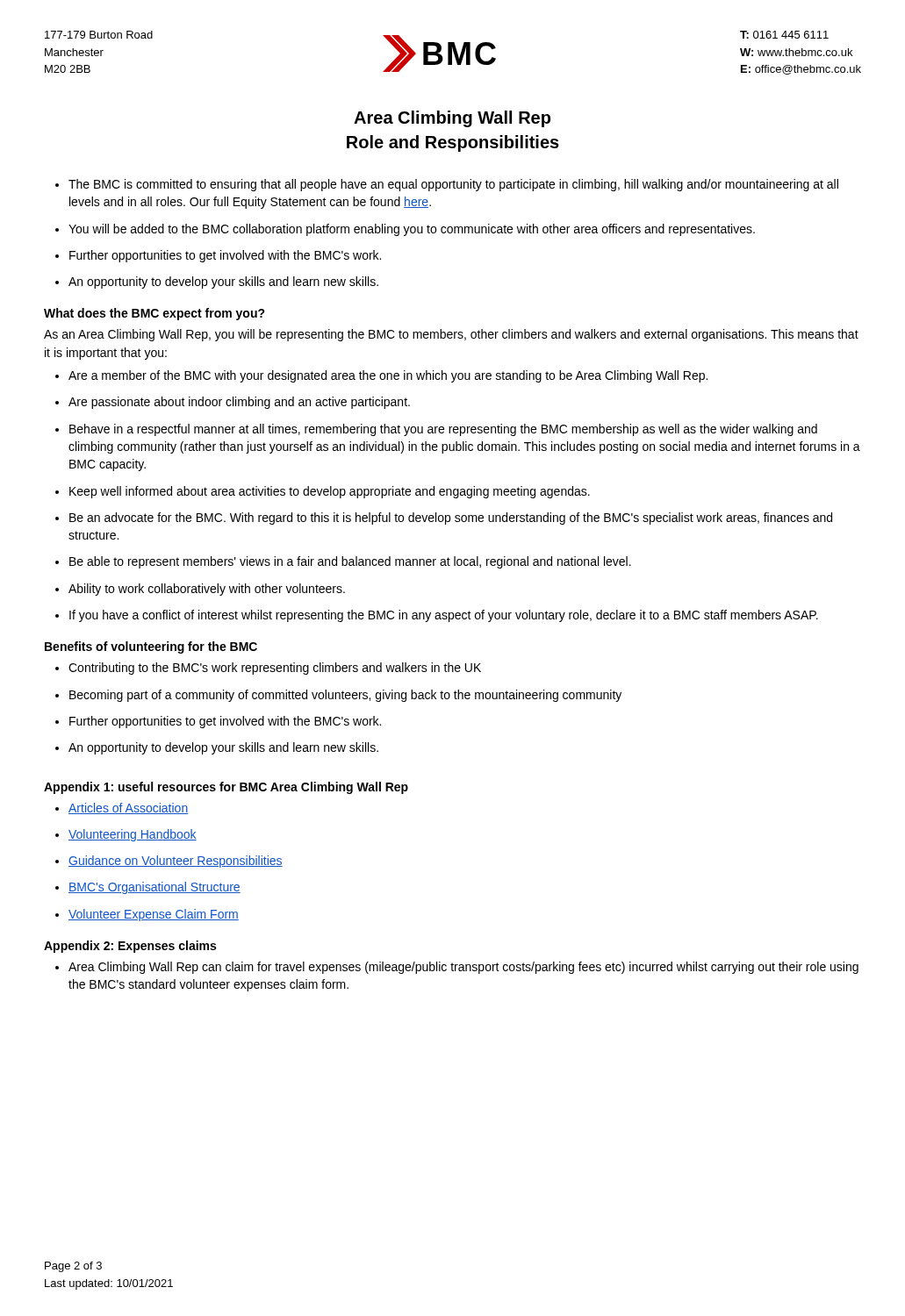Point to the section header beginning "What does the BMC expect from"
Image resolution: width=905 pixels, height=1316 pixels.
154,314
